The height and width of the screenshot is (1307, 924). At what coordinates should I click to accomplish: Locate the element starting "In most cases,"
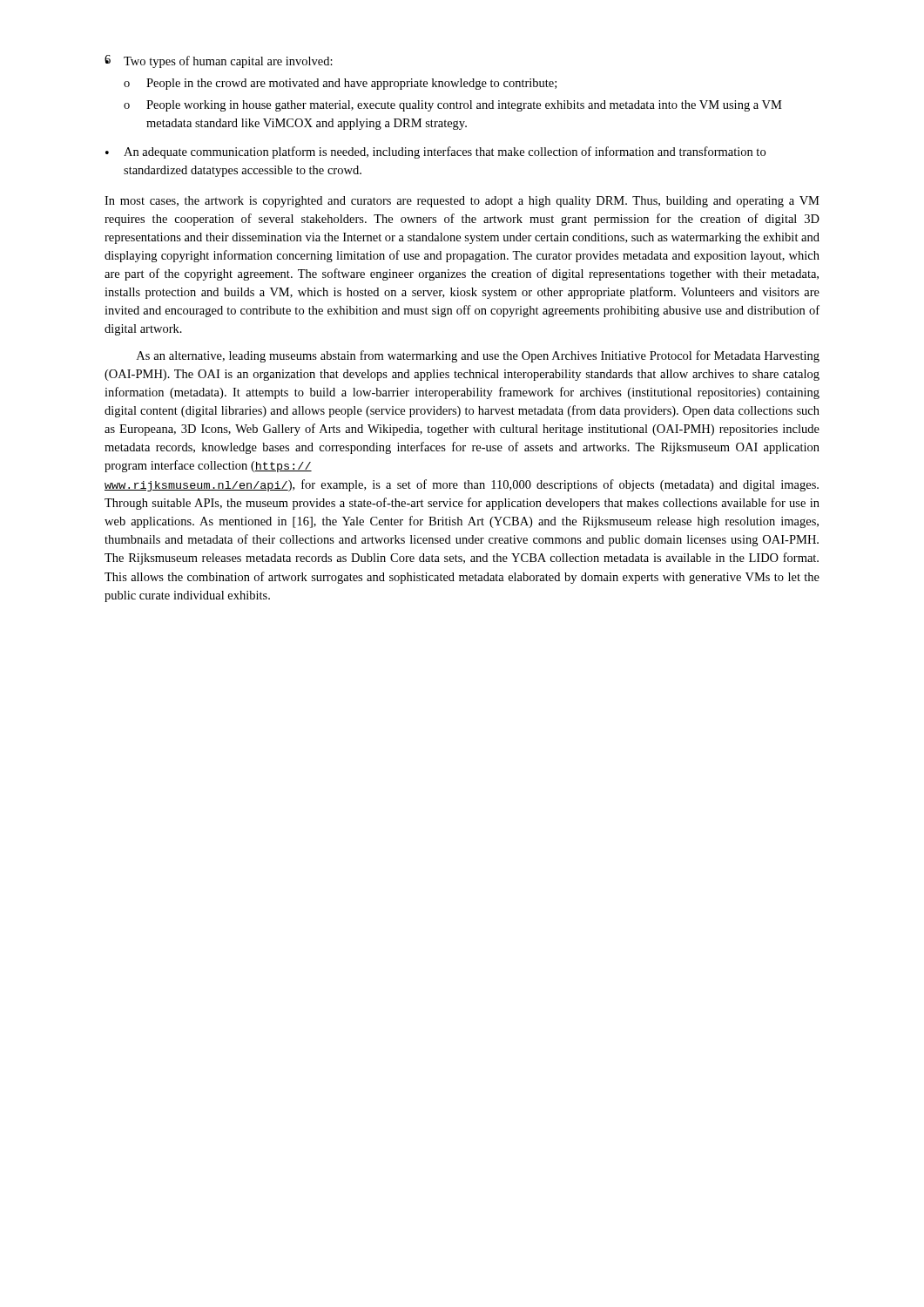point(462,398)
